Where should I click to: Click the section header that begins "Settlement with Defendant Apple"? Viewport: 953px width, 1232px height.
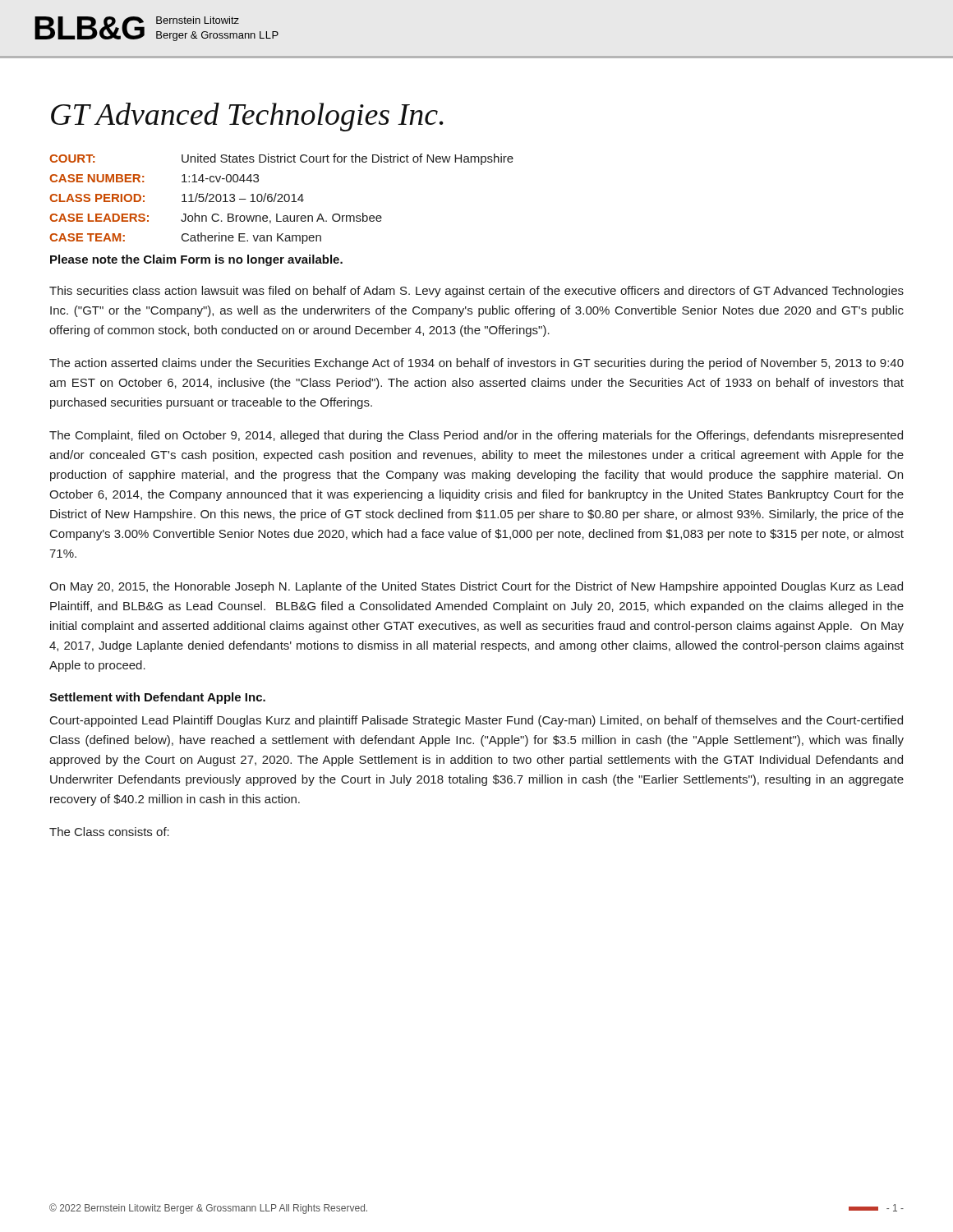click(x=158, y=697)
